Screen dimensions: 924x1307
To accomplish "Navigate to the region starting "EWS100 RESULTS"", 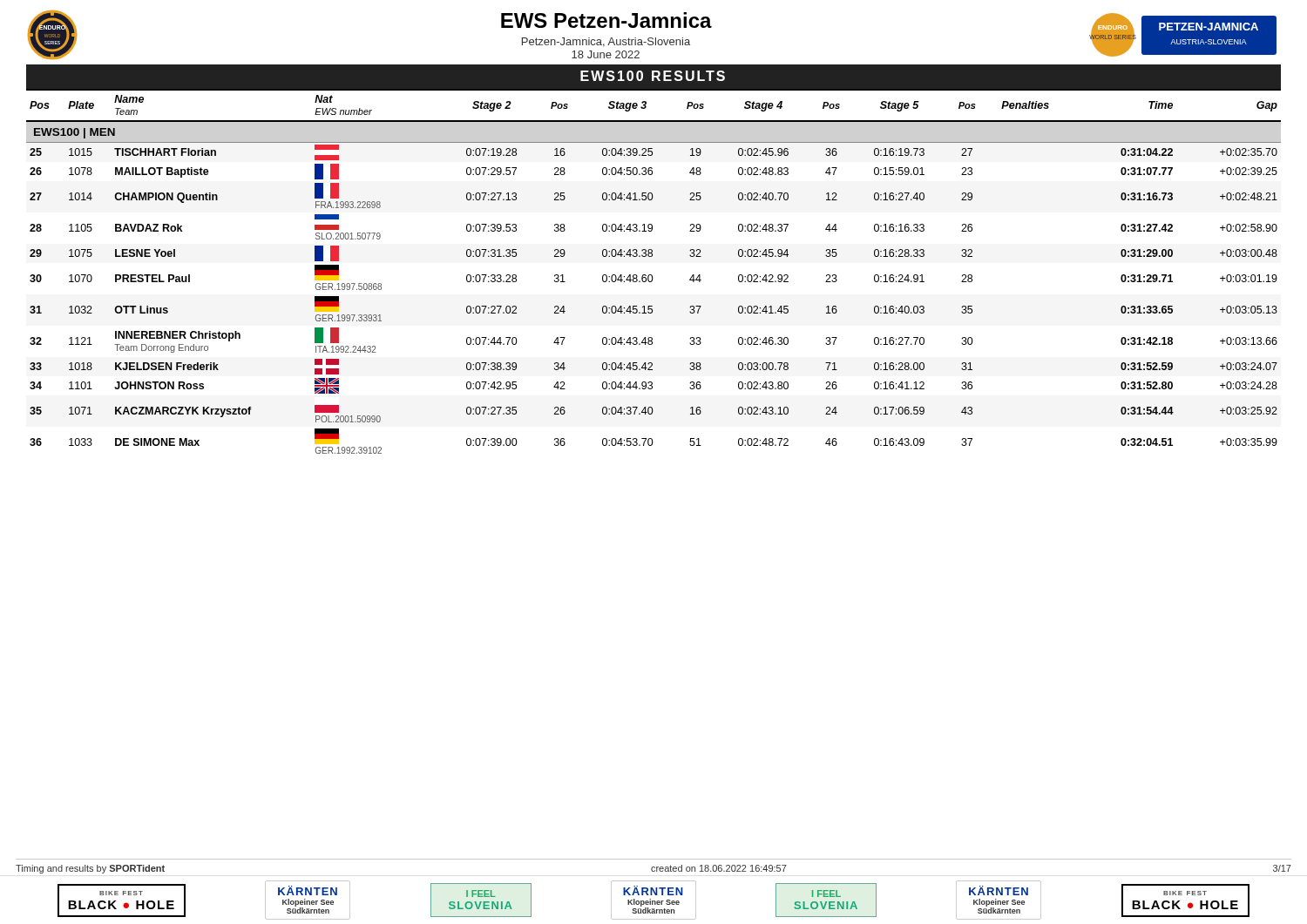I will 654,76.
